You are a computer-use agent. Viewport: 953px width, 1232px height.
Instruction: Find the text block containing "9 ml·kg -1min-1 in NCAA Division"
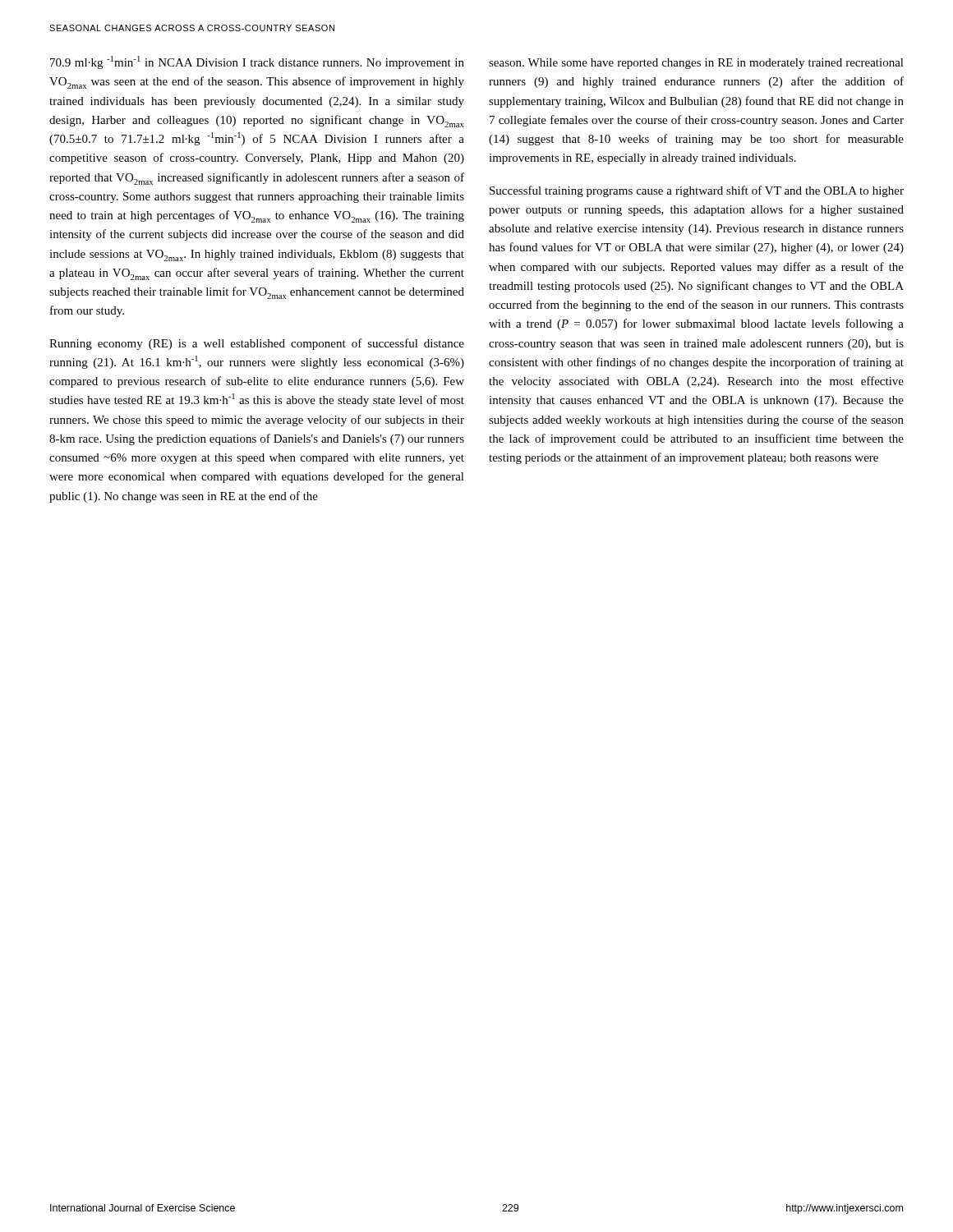[x=257, y=280]
